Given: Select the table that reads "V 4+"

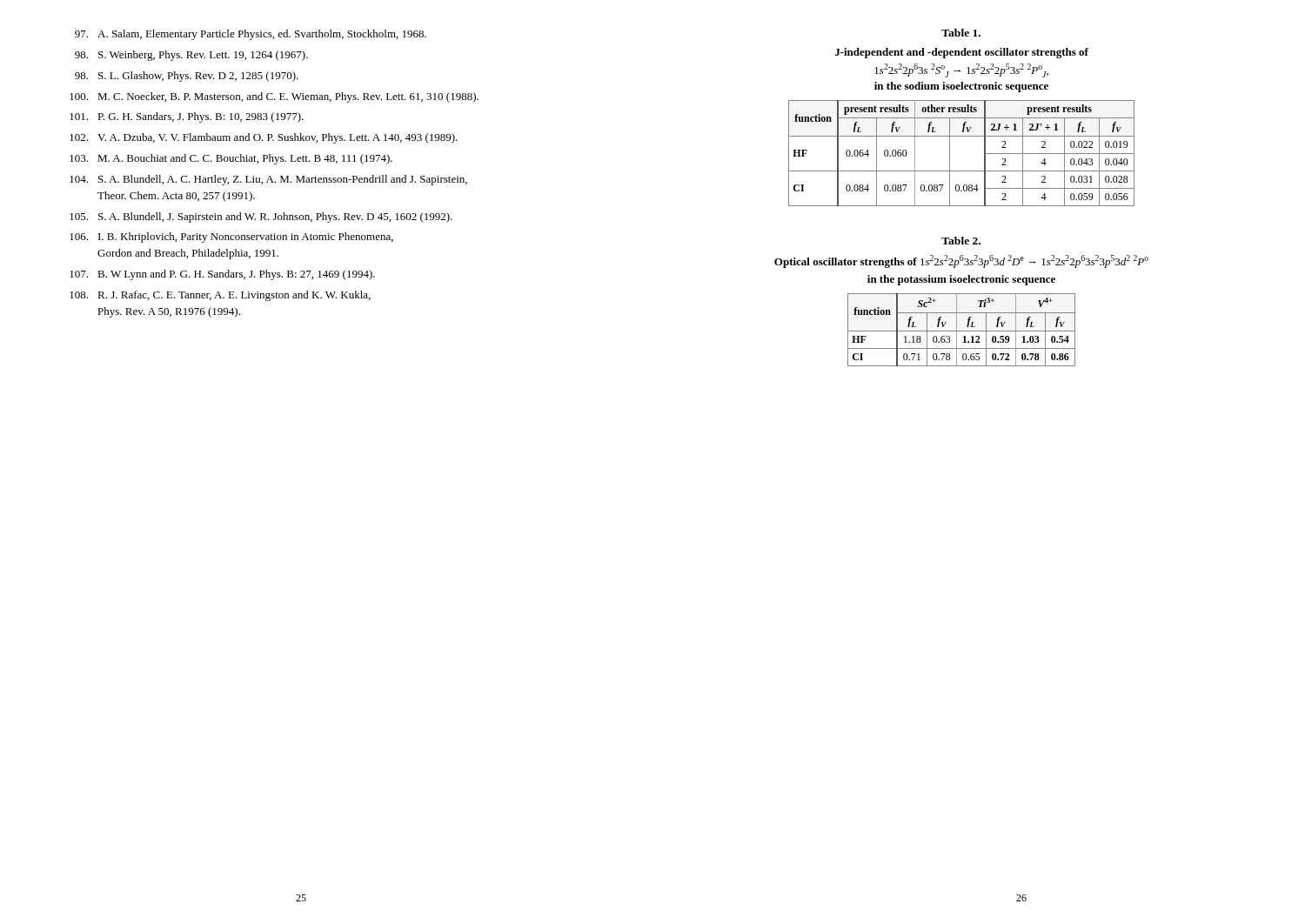Looking at the screenshot, I should 961,330.
